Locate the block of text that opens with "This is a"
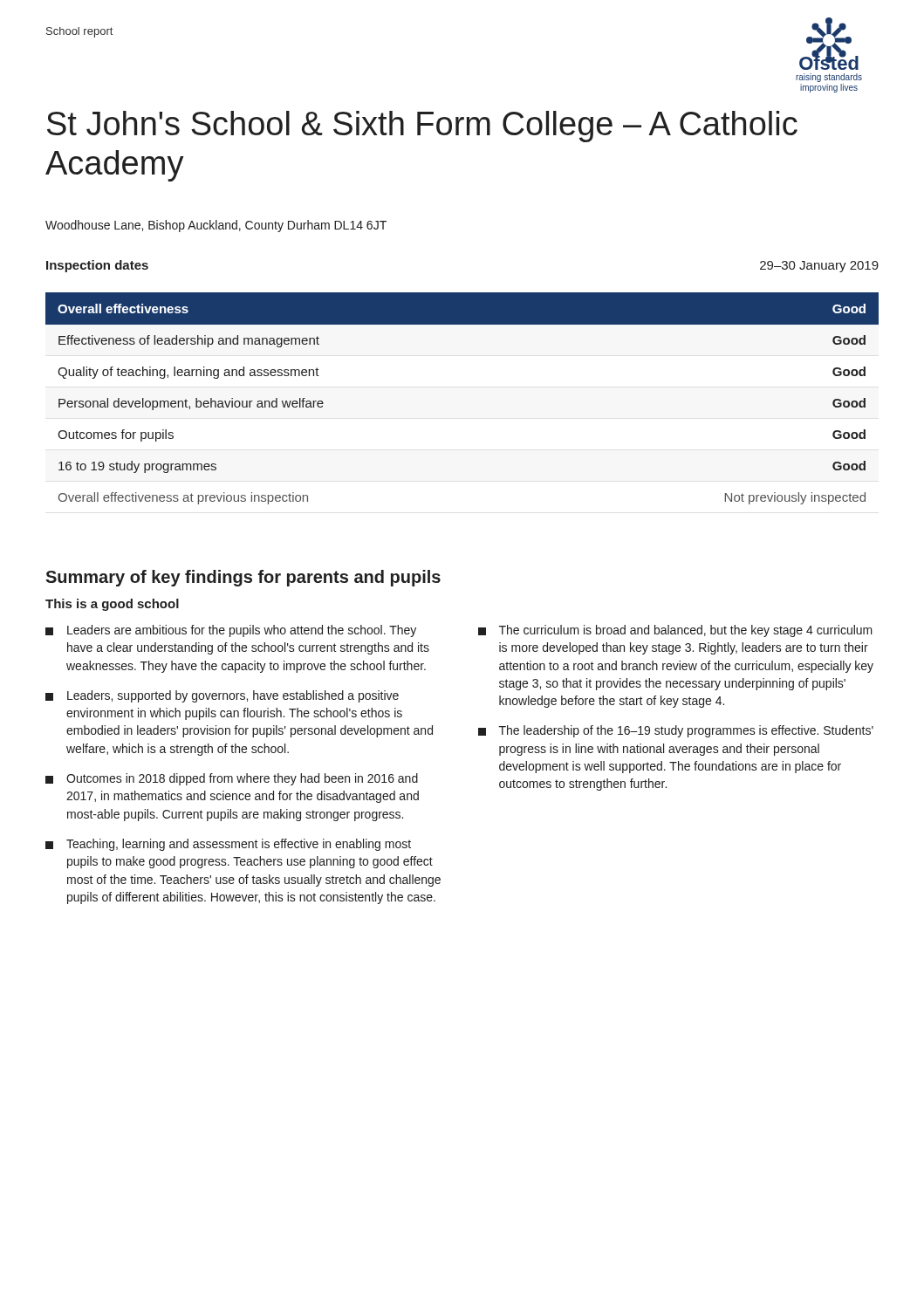This screenshot has width=924, height=1309. [112, 603]
